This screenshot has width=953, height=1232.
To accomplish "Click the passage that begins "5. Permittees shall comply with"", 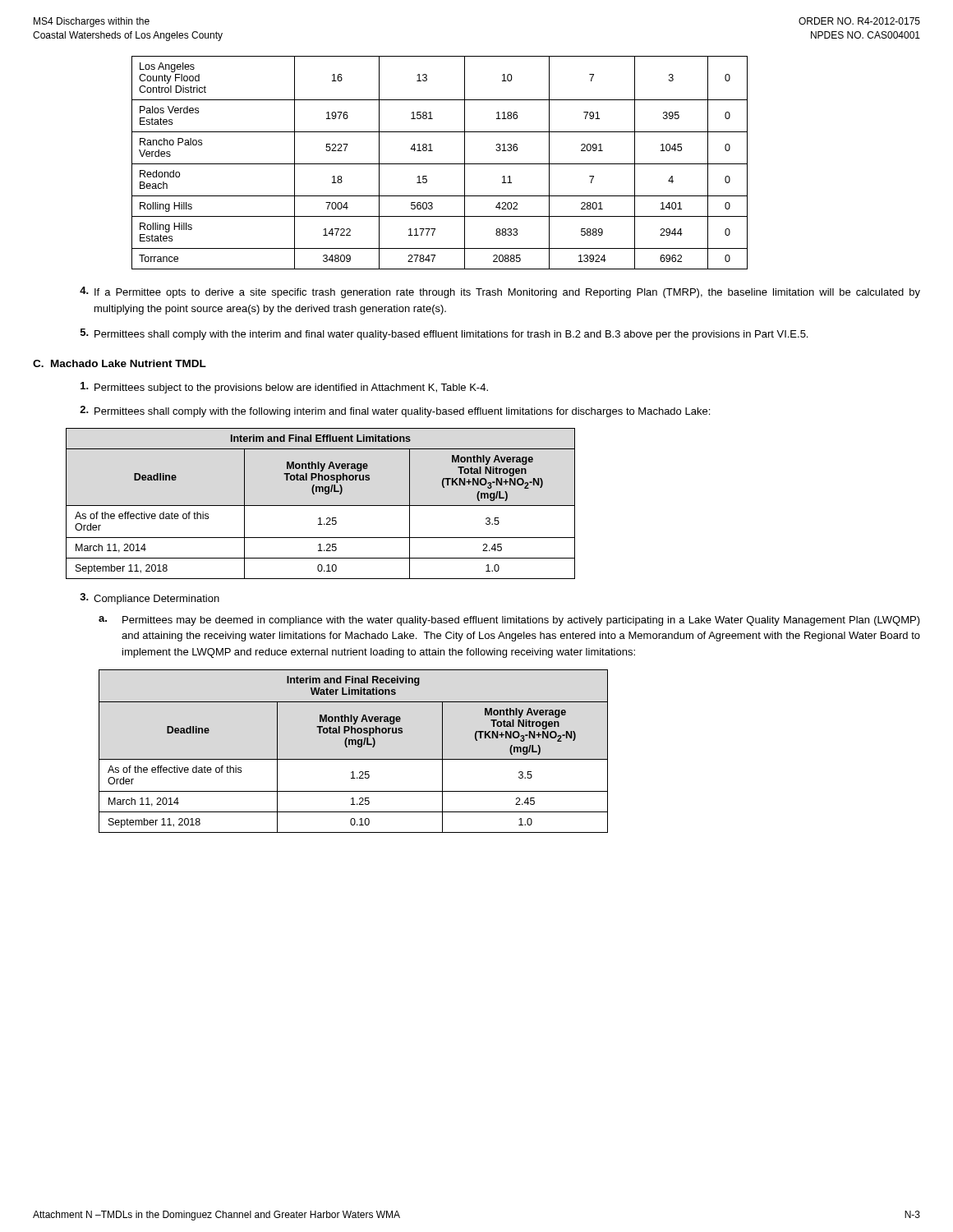I will pyautogui.click(x=493, y=334).
